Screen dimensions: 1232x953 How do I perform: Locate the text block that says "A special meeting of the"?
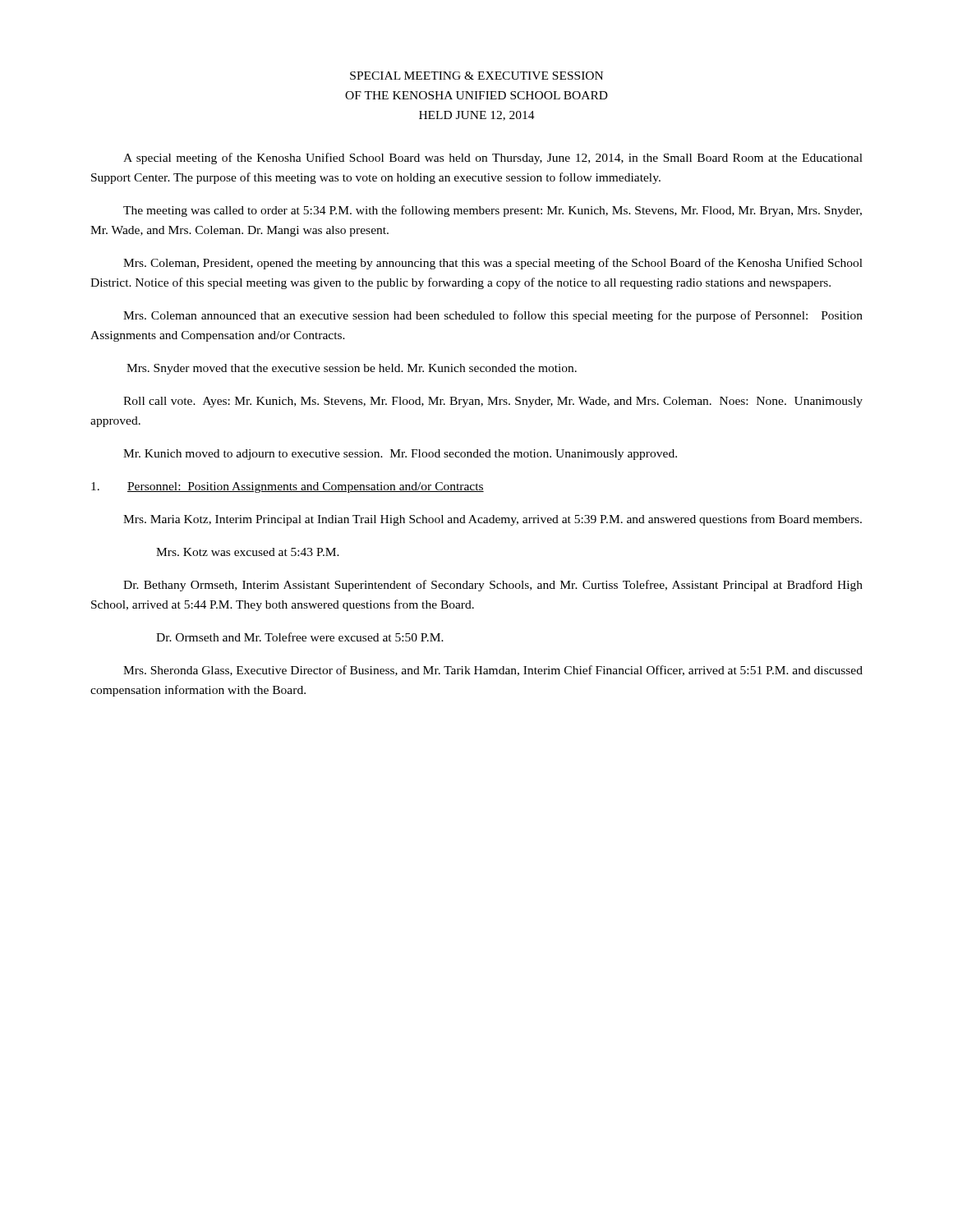tap(476, 167)
